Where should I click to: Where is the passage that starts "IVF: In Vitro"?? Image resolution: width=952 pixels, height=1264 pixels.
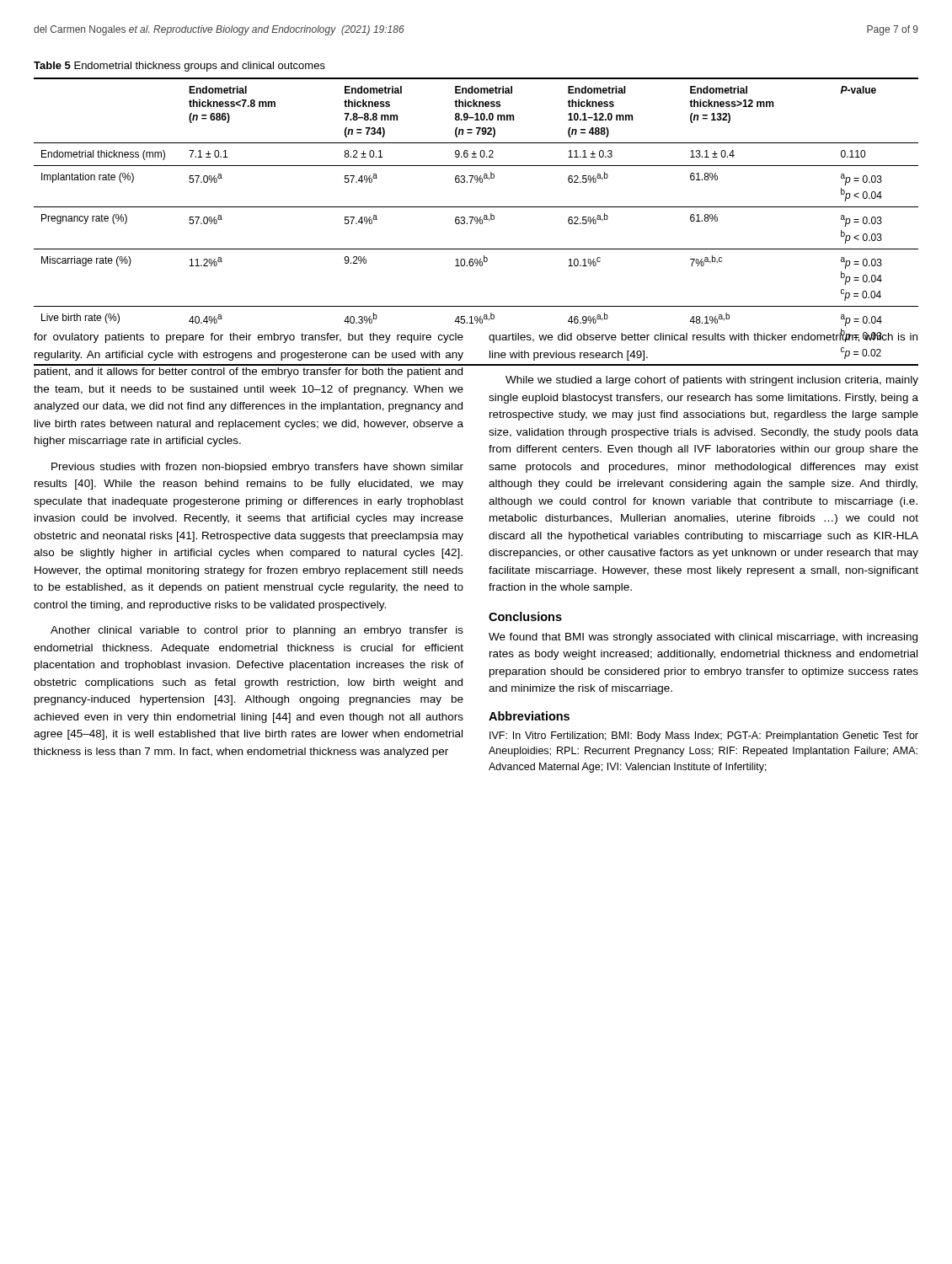tap(703, 751)
